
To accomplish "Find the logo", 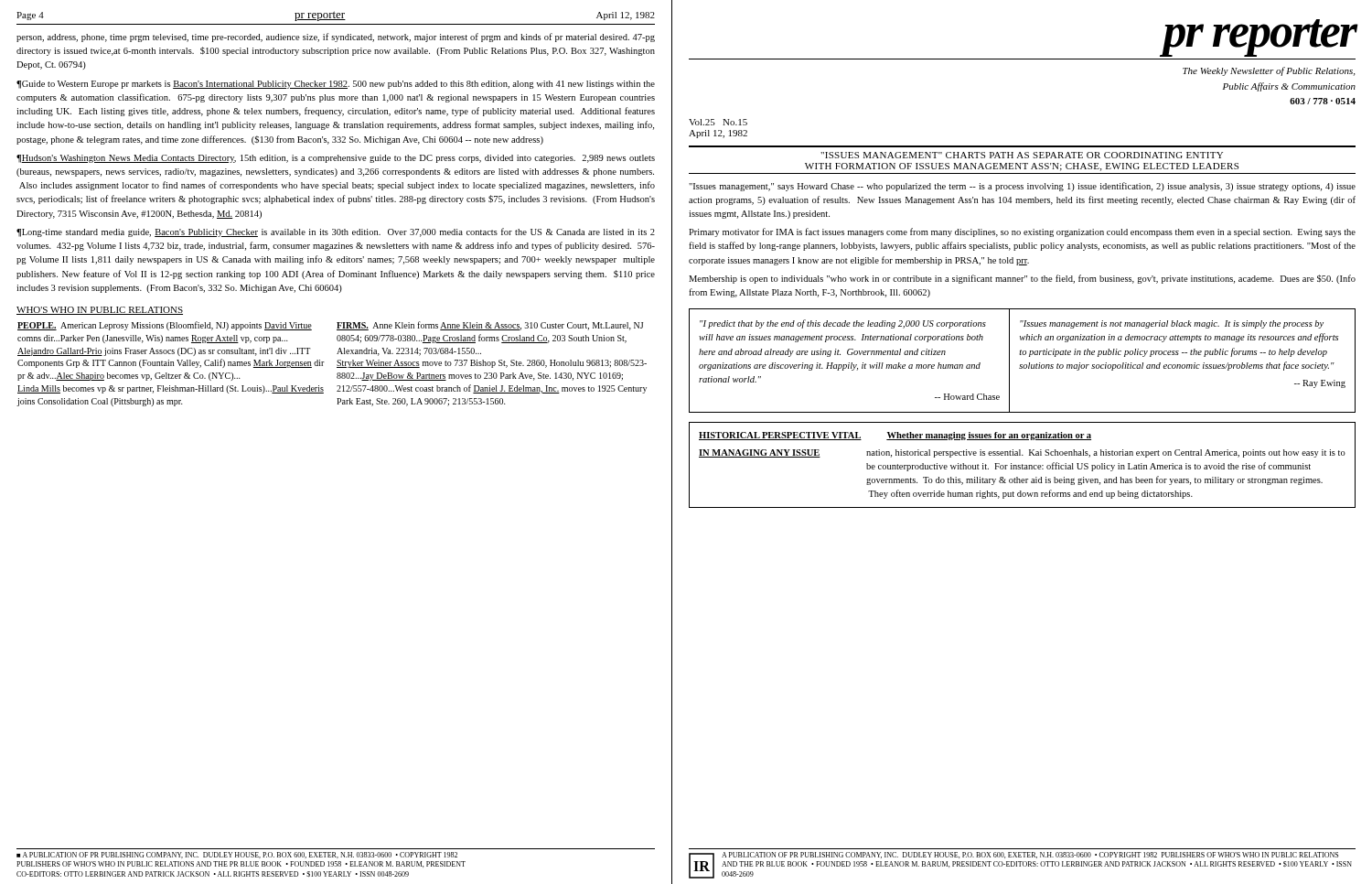I will click(x=1022, y=33).
